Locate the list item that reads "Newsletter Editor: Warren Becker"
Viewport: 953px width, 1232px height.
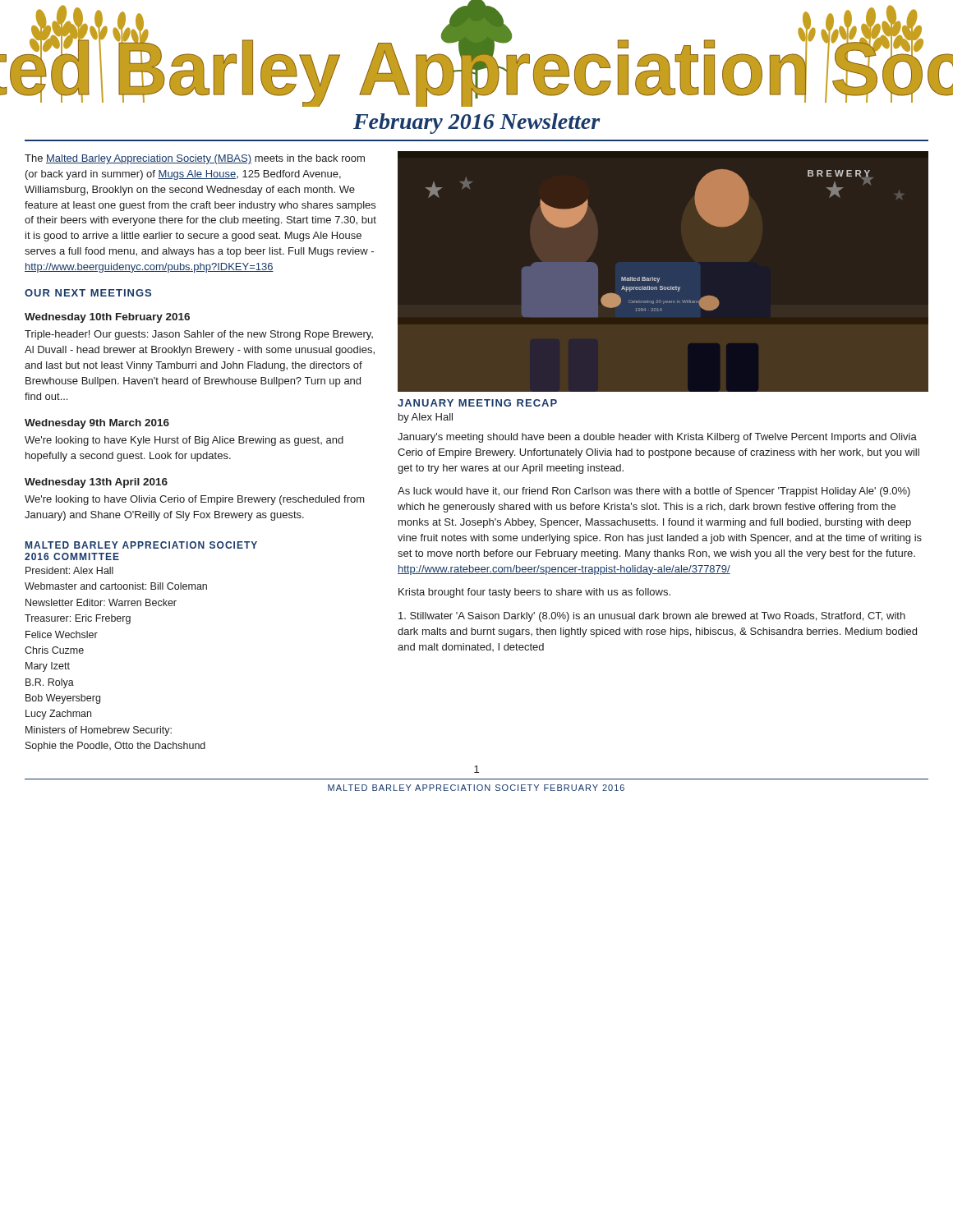[x=101, y=603]
